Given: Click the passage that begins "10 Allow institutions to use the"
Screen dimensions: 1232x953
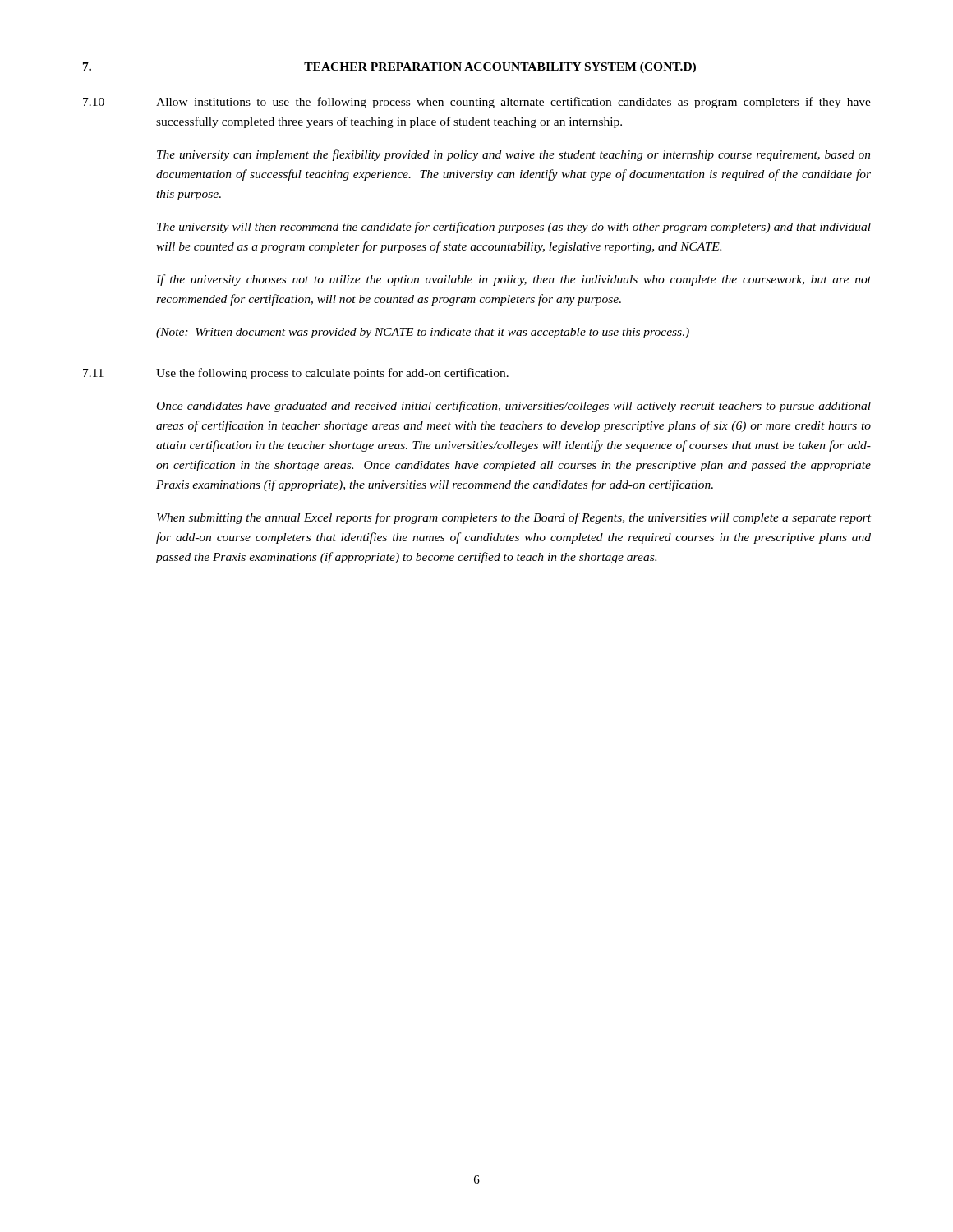Looking at the screenshot, I should coord(476,112).
